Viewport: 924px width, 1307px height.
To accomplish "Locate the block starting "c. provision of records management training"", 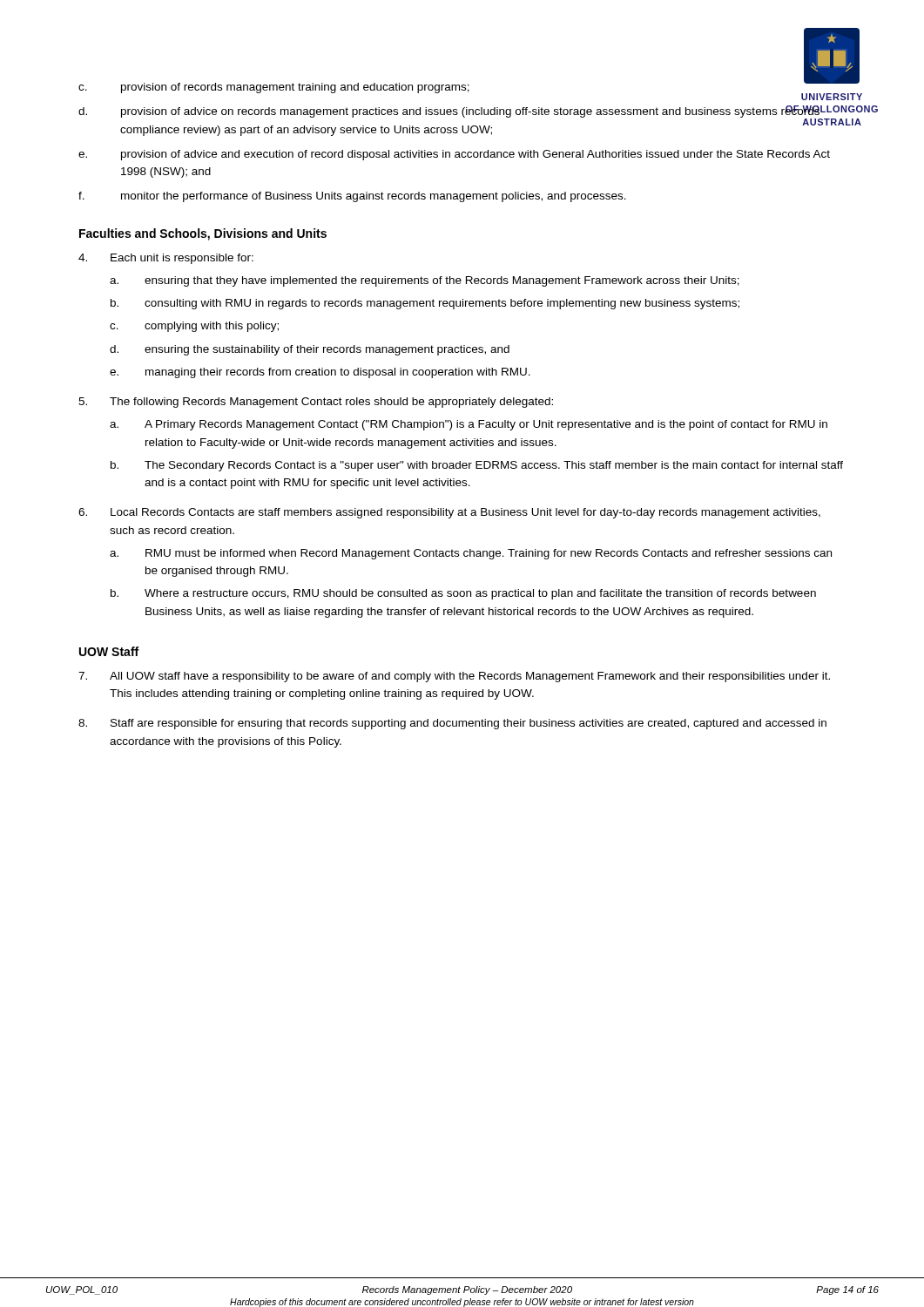I will point(462,87).
